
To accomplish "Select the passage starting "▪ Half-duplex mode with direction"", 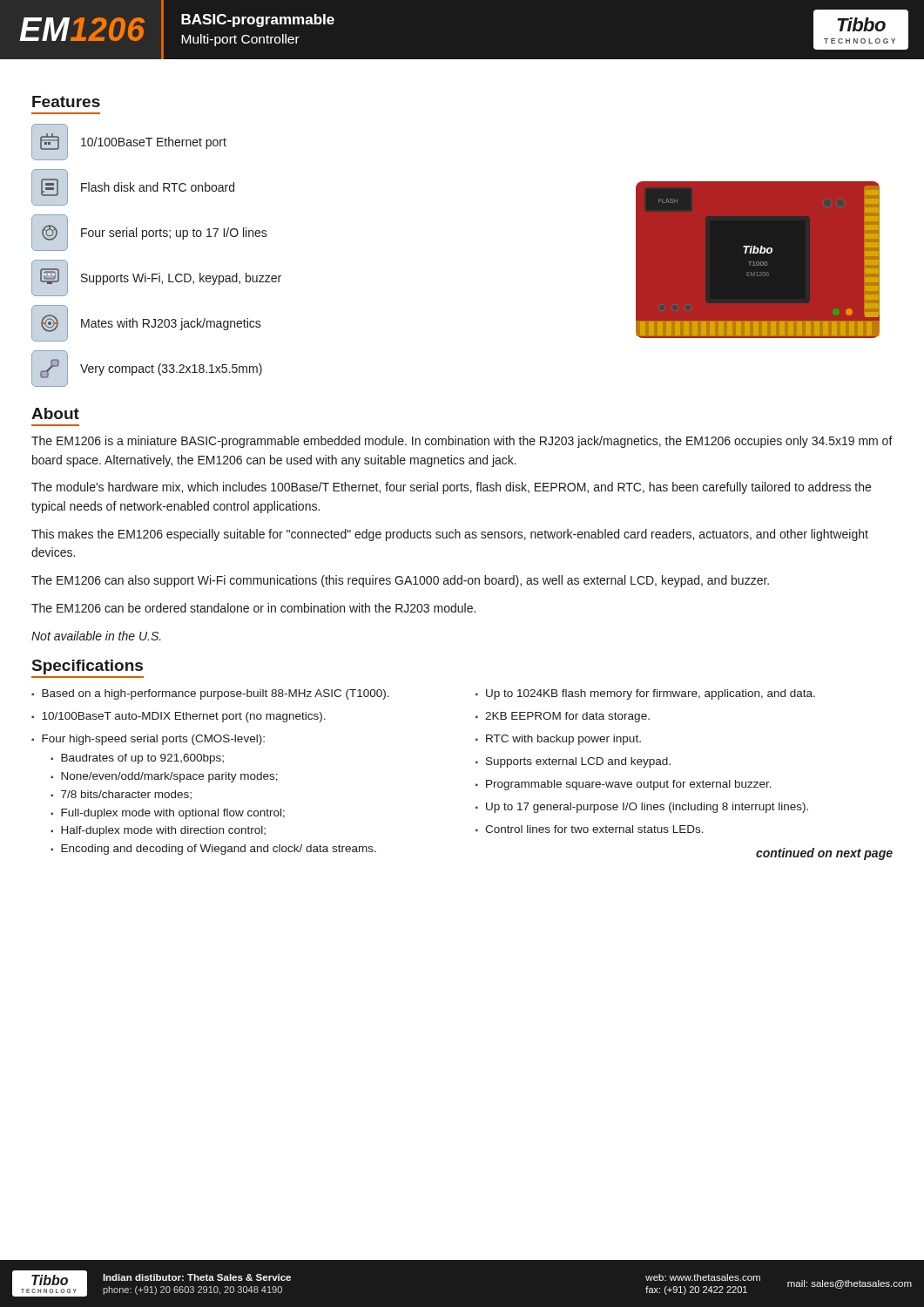I will (158, 831).
